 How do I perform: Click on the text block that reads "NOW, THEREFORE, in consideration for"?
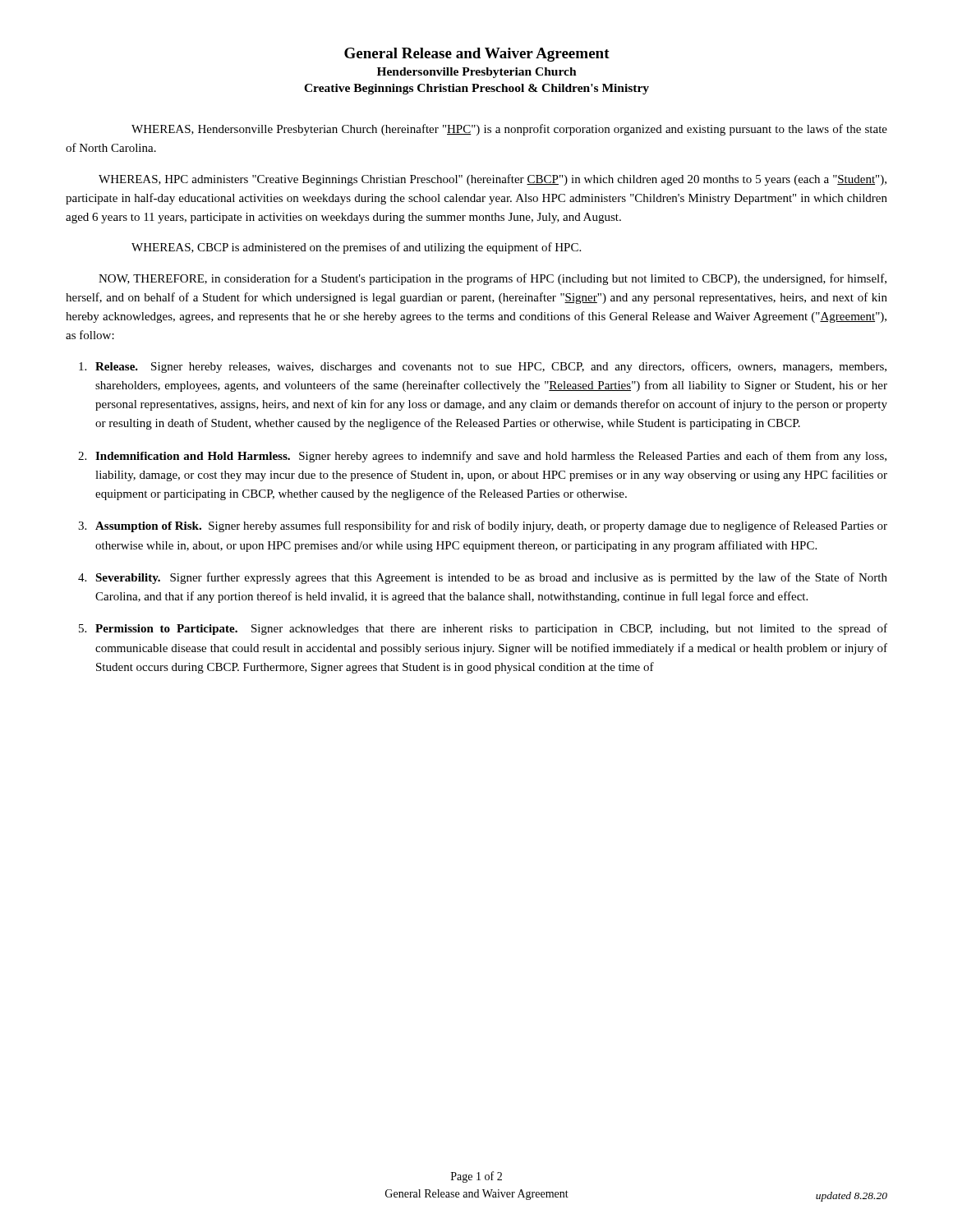(476, 307)
